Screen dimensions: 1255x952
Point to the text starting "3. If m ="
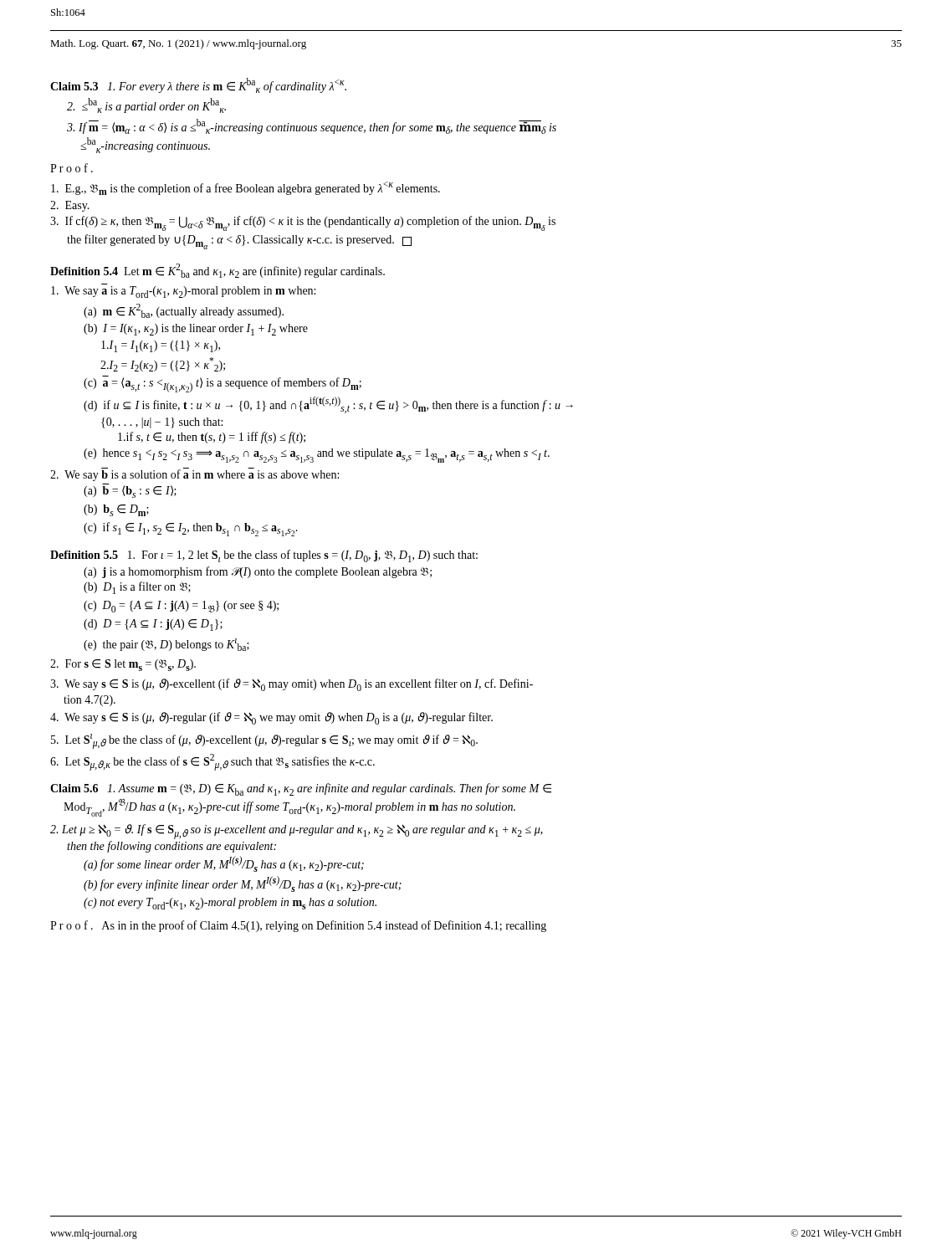click(x=312, y=137)
